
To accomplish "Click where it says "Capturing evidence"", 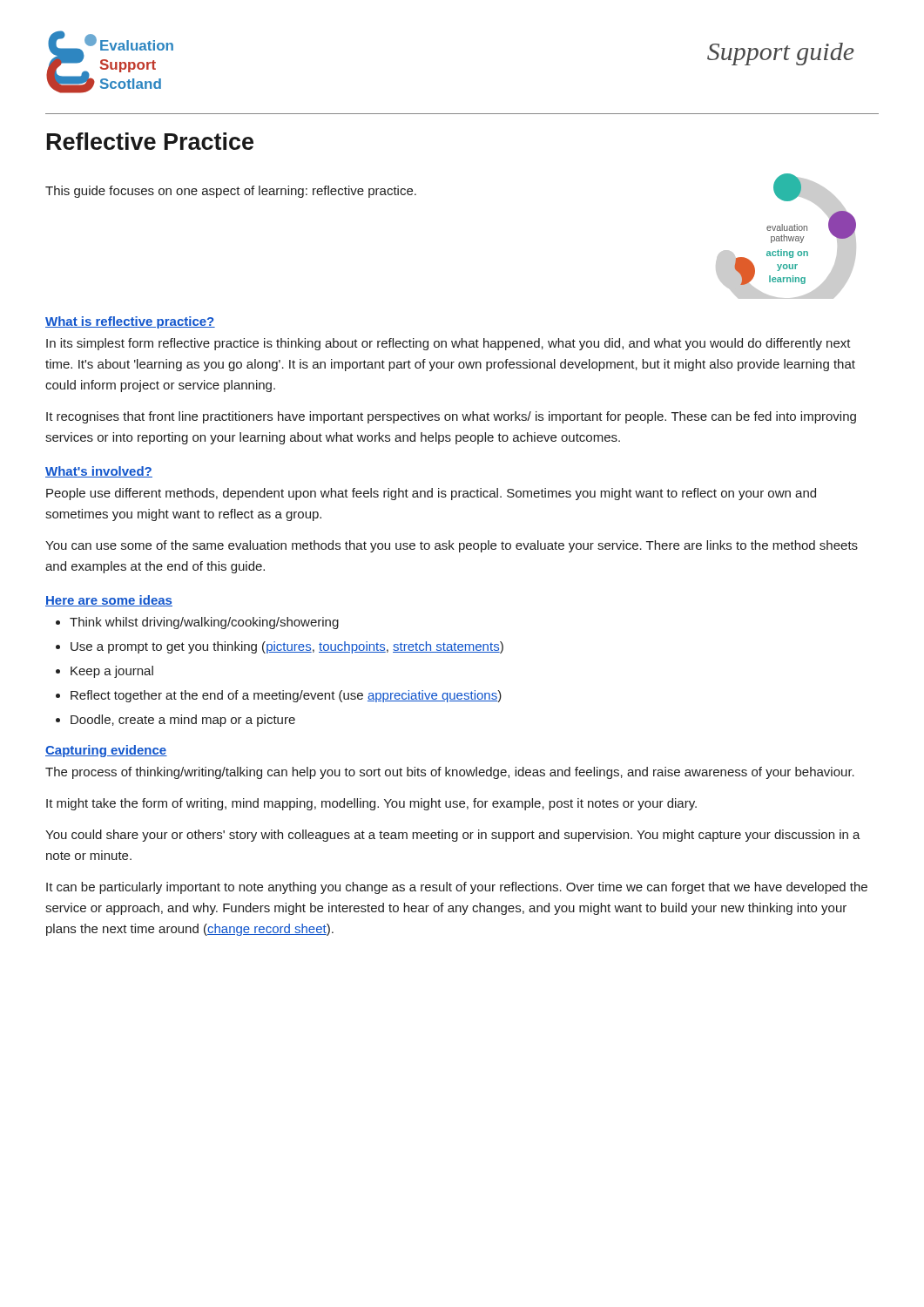I will click(106, 750).
